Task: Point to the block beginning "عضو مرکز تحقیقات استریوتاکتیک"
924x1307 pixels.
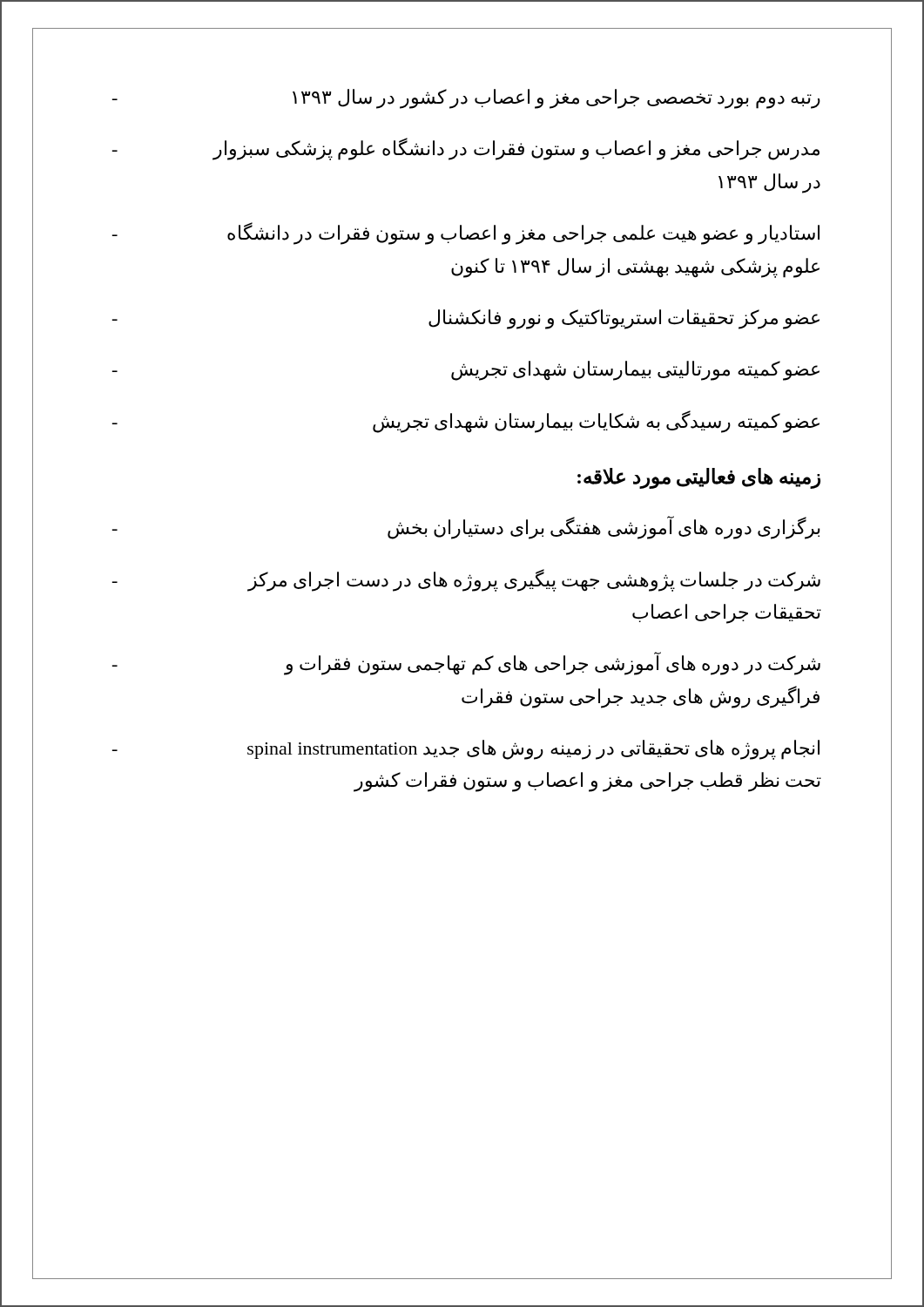Action: pyautogui.click(x=466, y=318)
